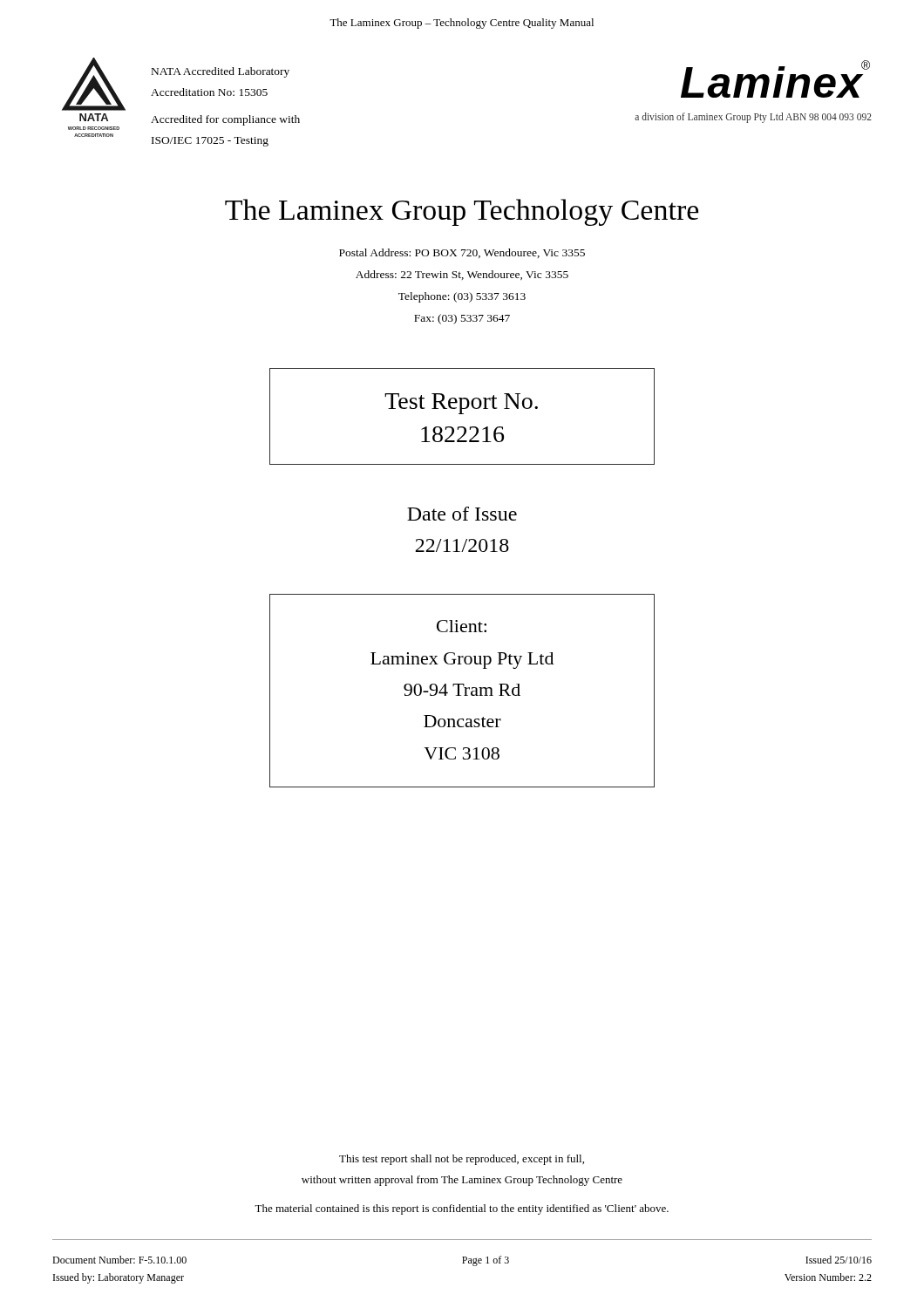Point to the block starting "Test Report No. 1822216"
924x1308 pixels.
(462, 417)
